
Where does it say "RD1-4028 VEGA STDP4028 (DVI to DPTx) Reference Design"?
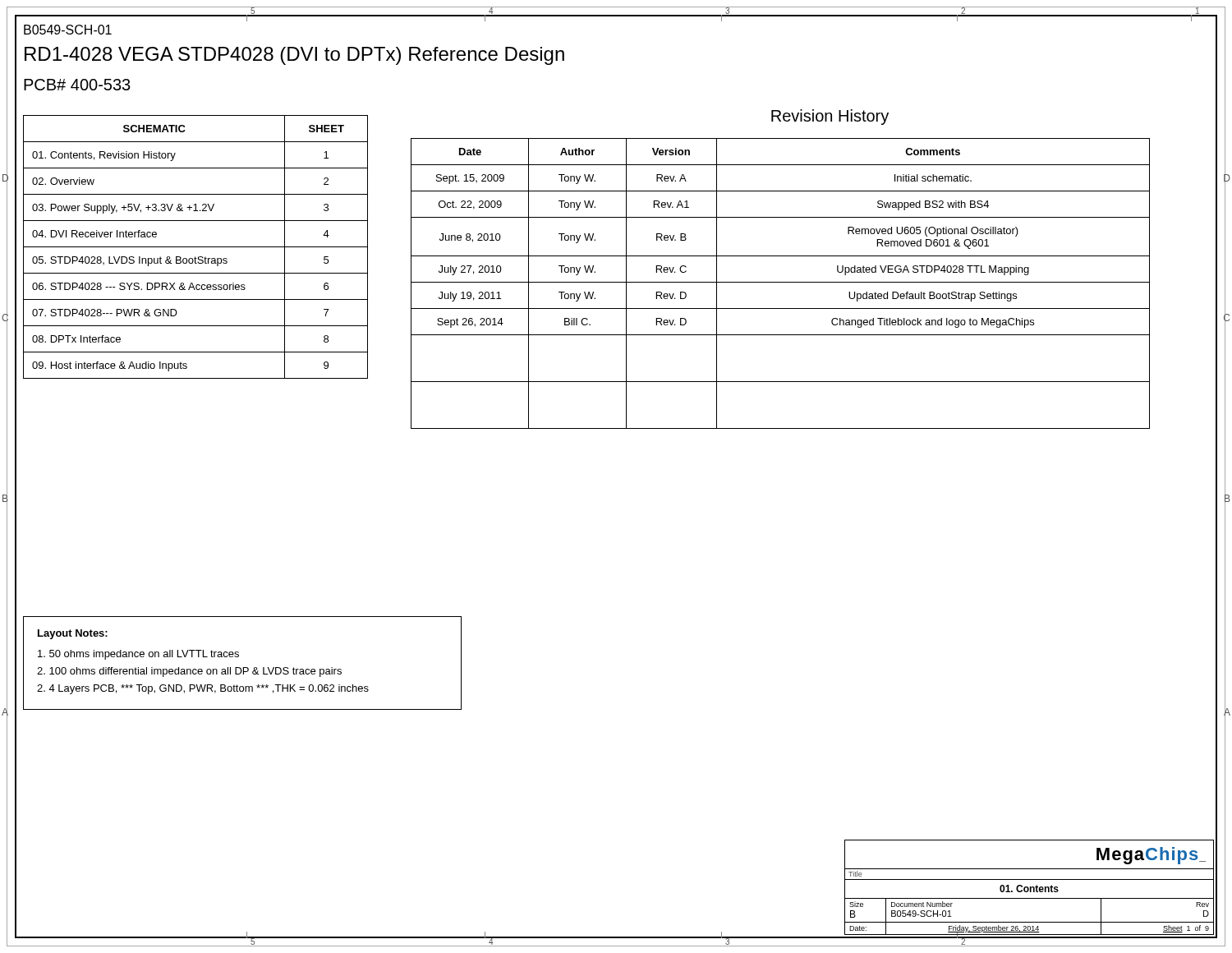click(294, 54)
